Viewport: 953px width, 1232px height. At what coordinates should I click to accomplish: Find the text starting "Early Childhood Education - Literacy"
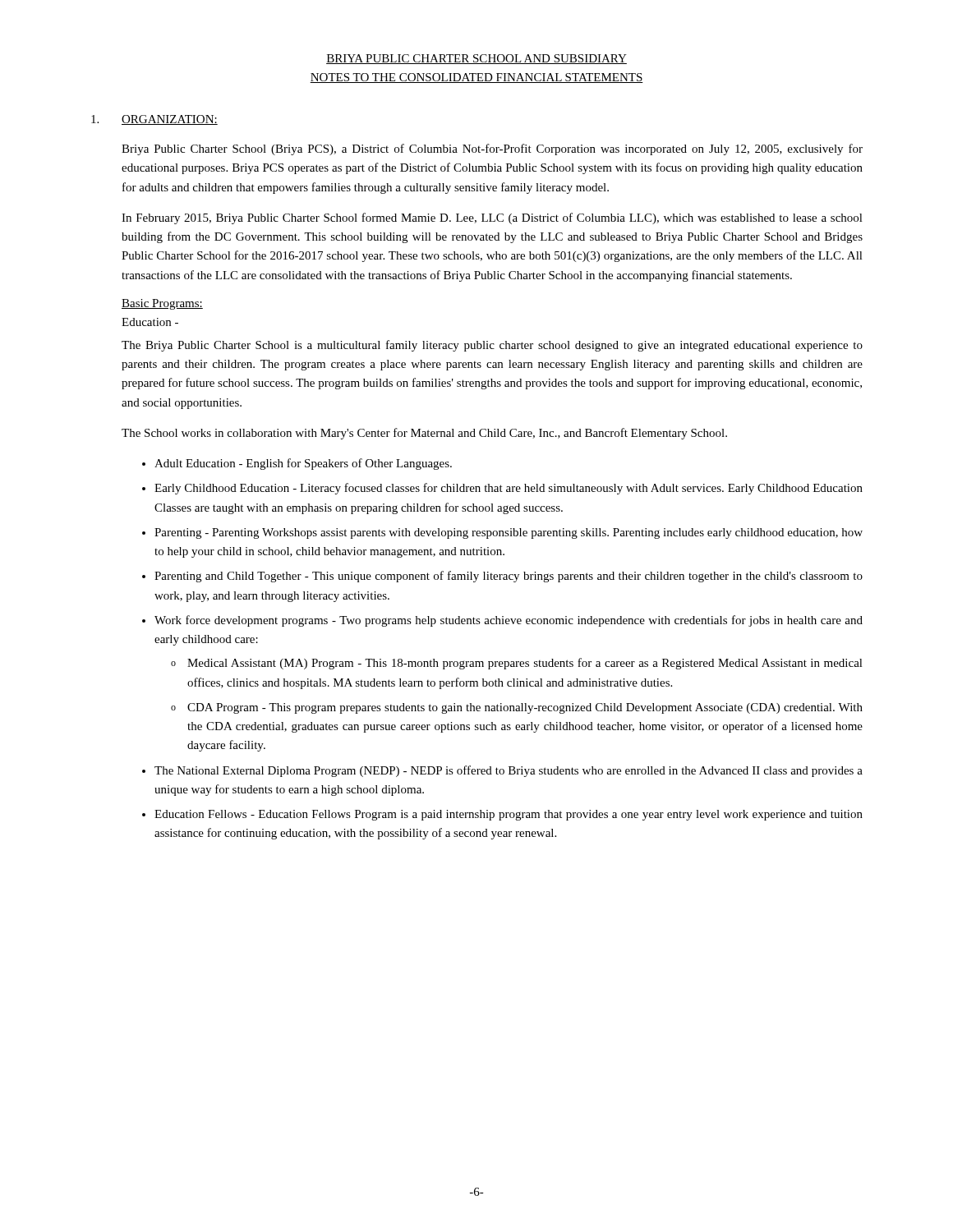click(509, 498)
